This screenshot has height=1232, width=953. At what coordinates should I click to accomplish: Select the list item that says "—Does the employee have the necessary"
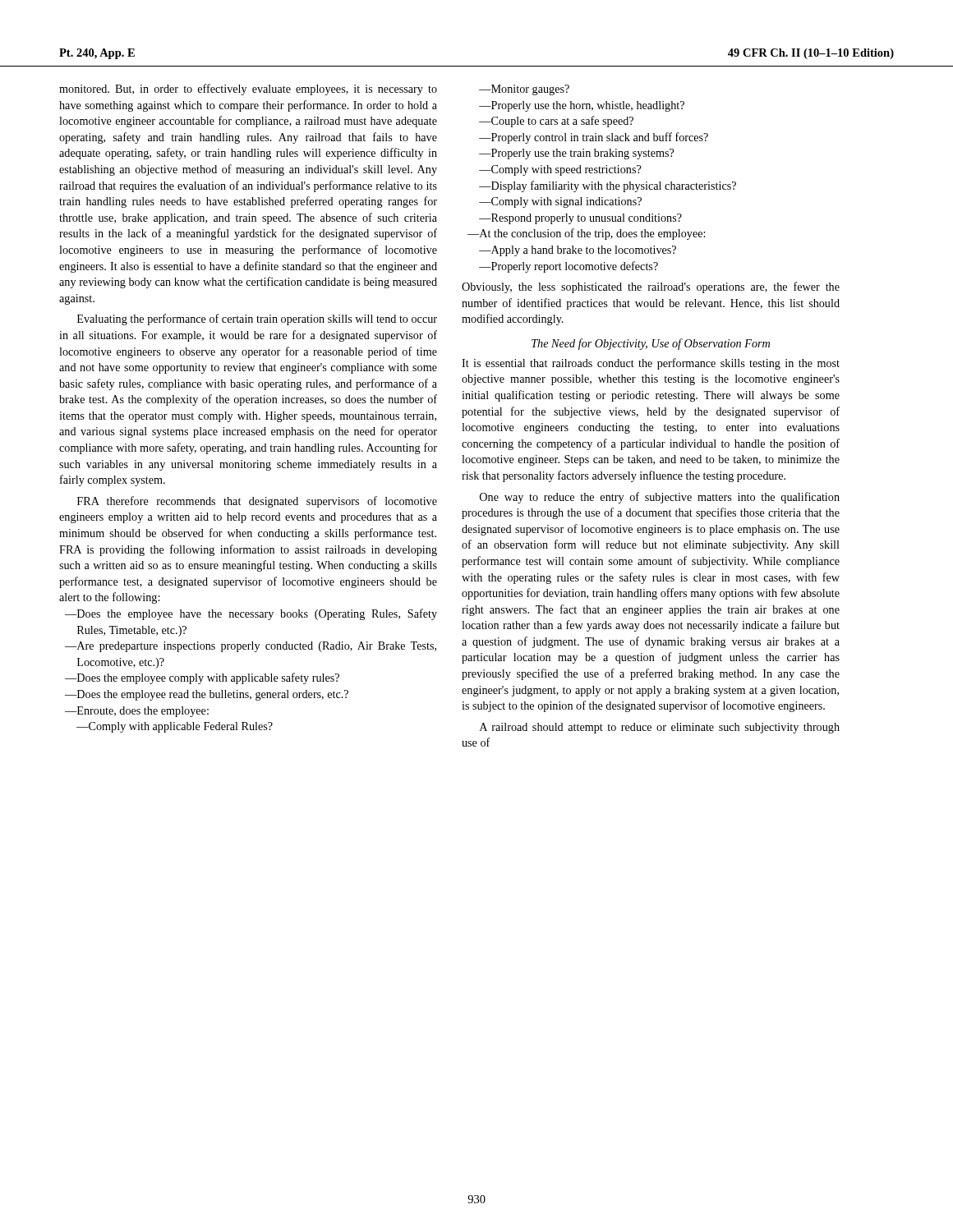[x=248, y=622]
